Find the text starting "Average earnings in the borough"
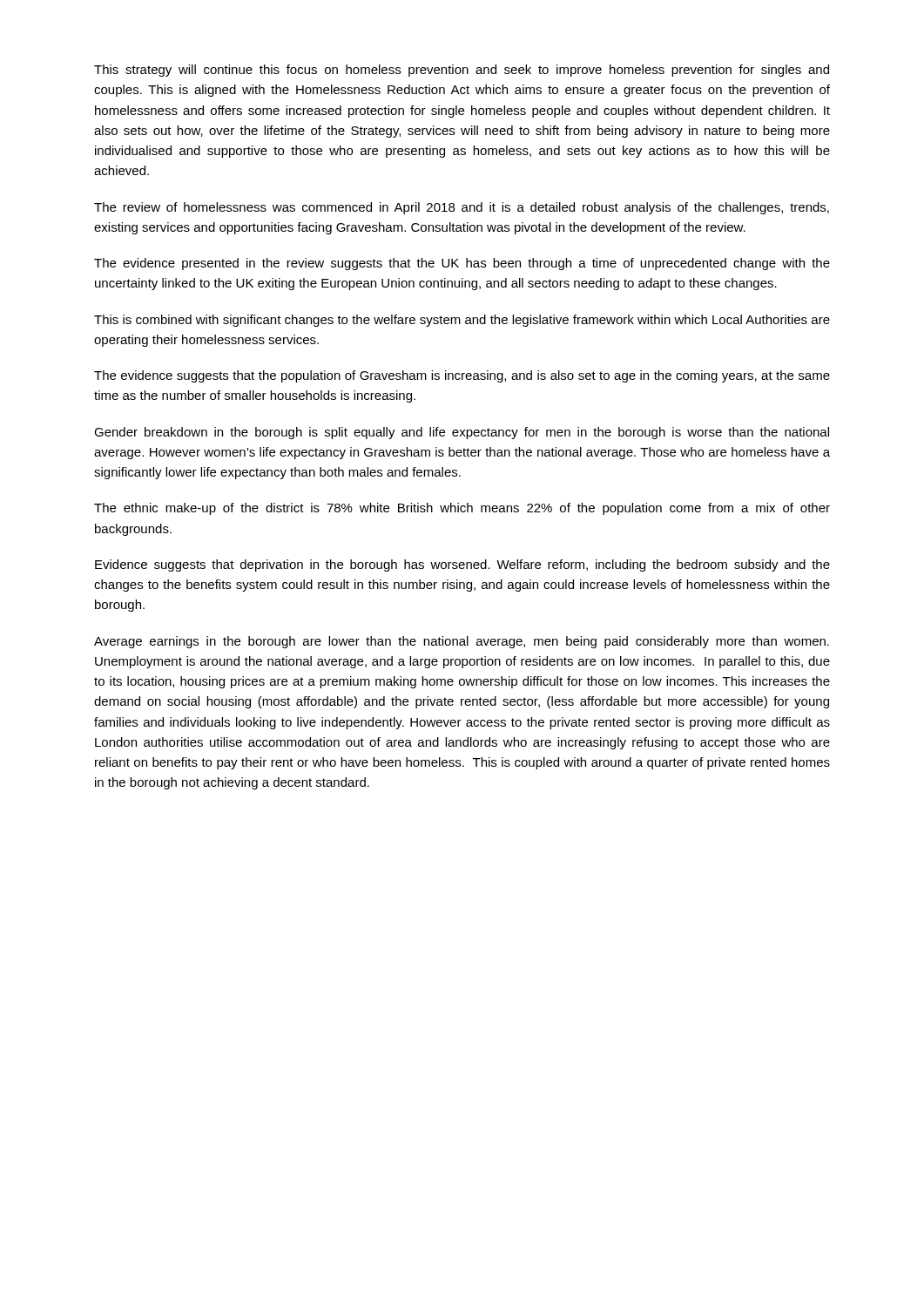Screen dimensions: 1307x924 pos(462,711)
